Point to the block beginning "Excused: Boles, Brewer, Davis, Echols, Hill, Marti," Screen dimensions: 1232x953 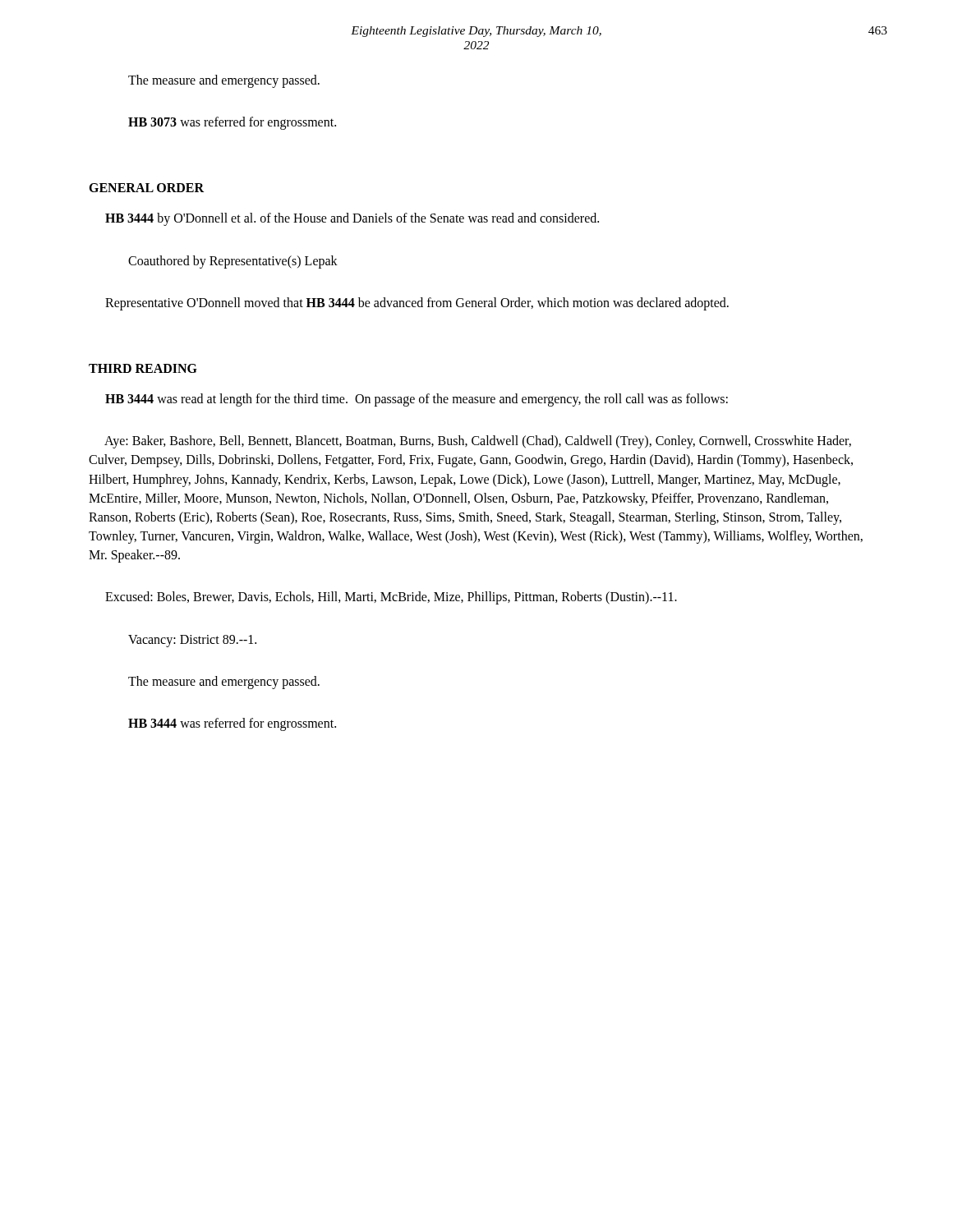[476, 597]
